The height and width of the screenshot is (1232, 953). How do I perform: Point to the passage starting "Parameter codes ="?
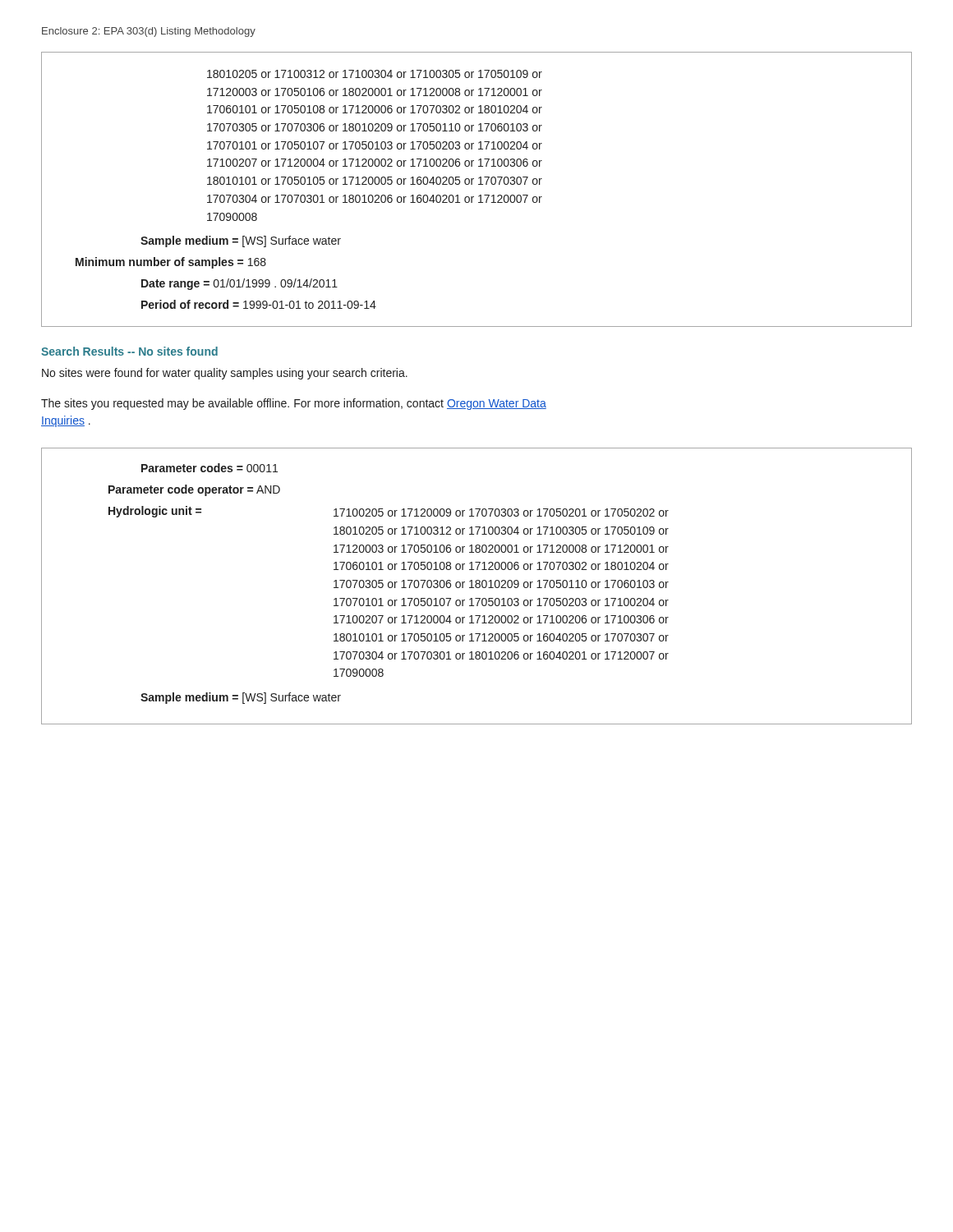(476, 583)
